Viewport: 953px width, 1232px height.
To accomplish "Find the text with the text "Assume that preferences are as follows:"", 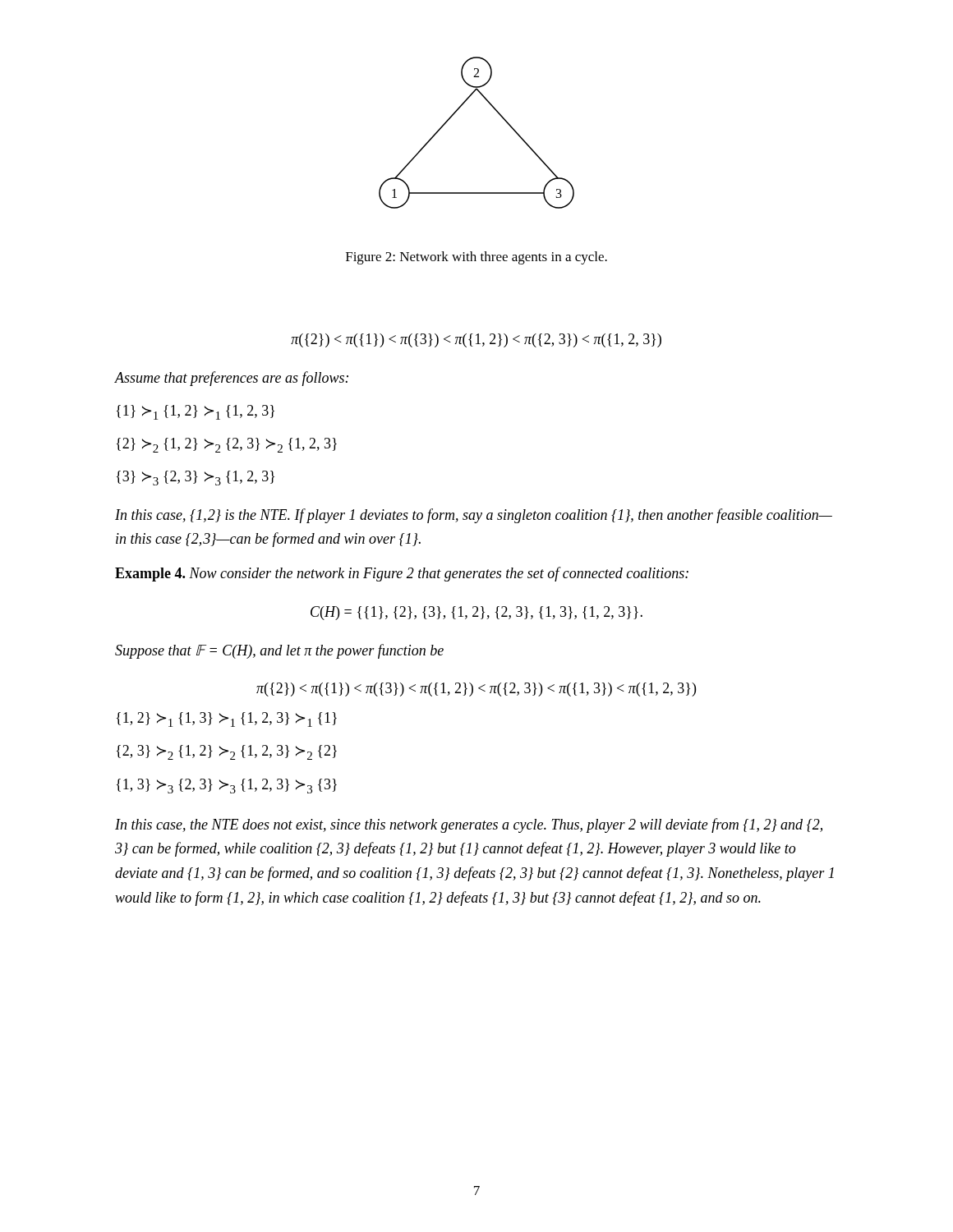I will [x=232, y=378].
